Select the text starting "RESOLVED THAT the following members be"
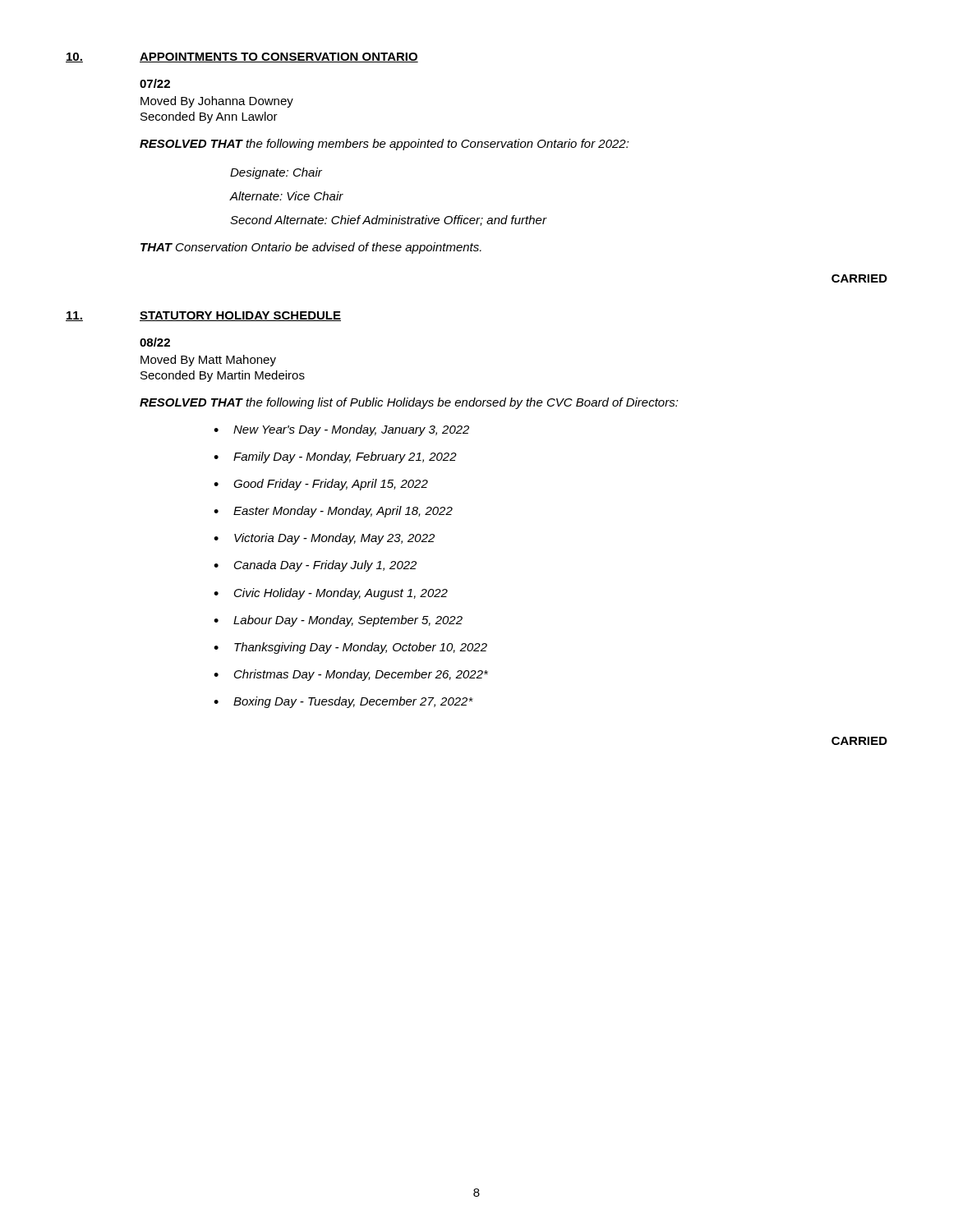953x1232 pixels. [384, 143]
